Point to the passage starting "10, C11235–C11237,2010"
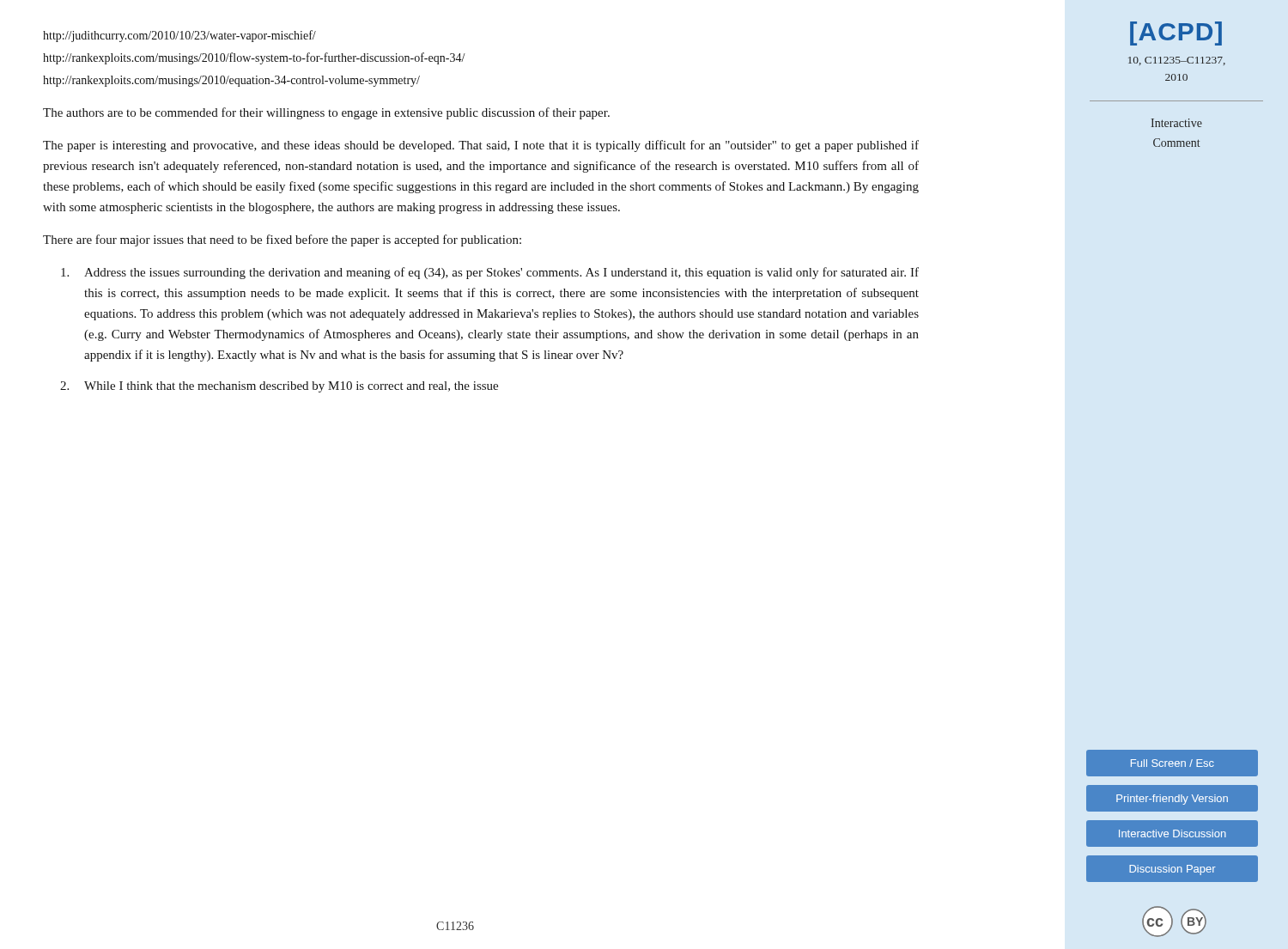1288x949 pixels. (1176, 68)
